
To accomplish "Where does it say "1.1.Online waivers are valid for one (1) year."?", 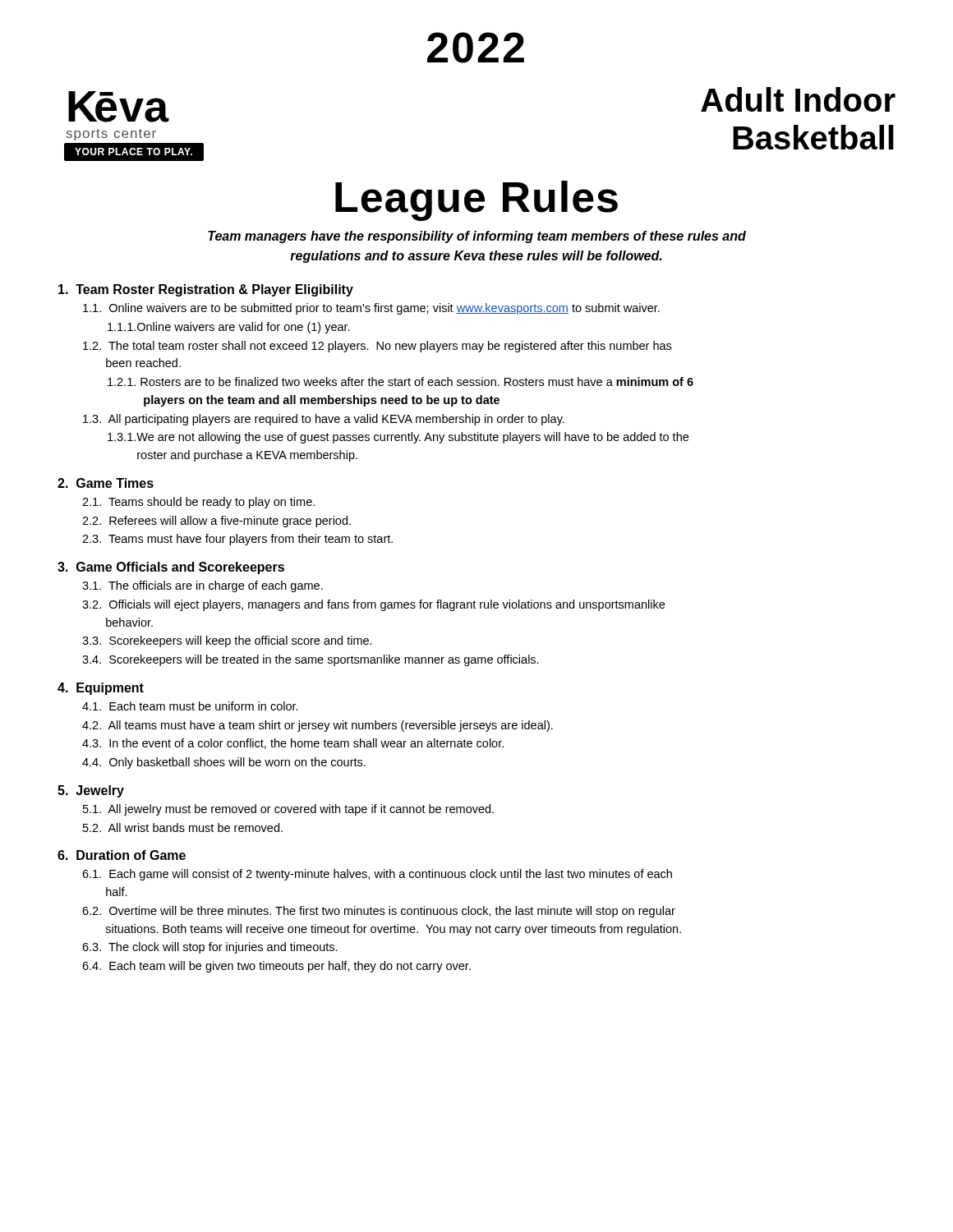I will pos(229,327).
